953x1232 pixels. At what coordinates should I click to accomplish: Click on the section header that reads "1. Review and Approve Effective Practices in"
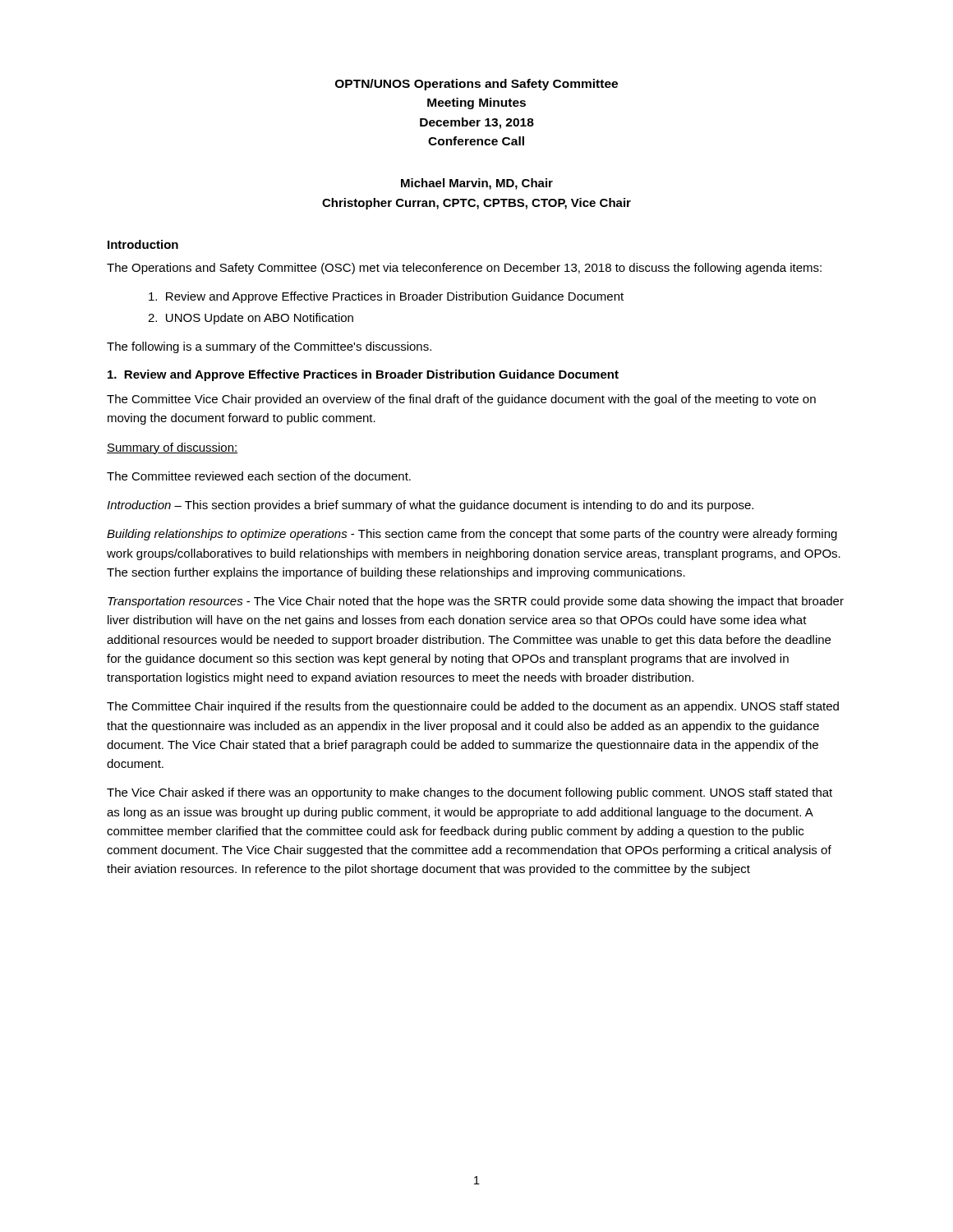coord(363,374)
